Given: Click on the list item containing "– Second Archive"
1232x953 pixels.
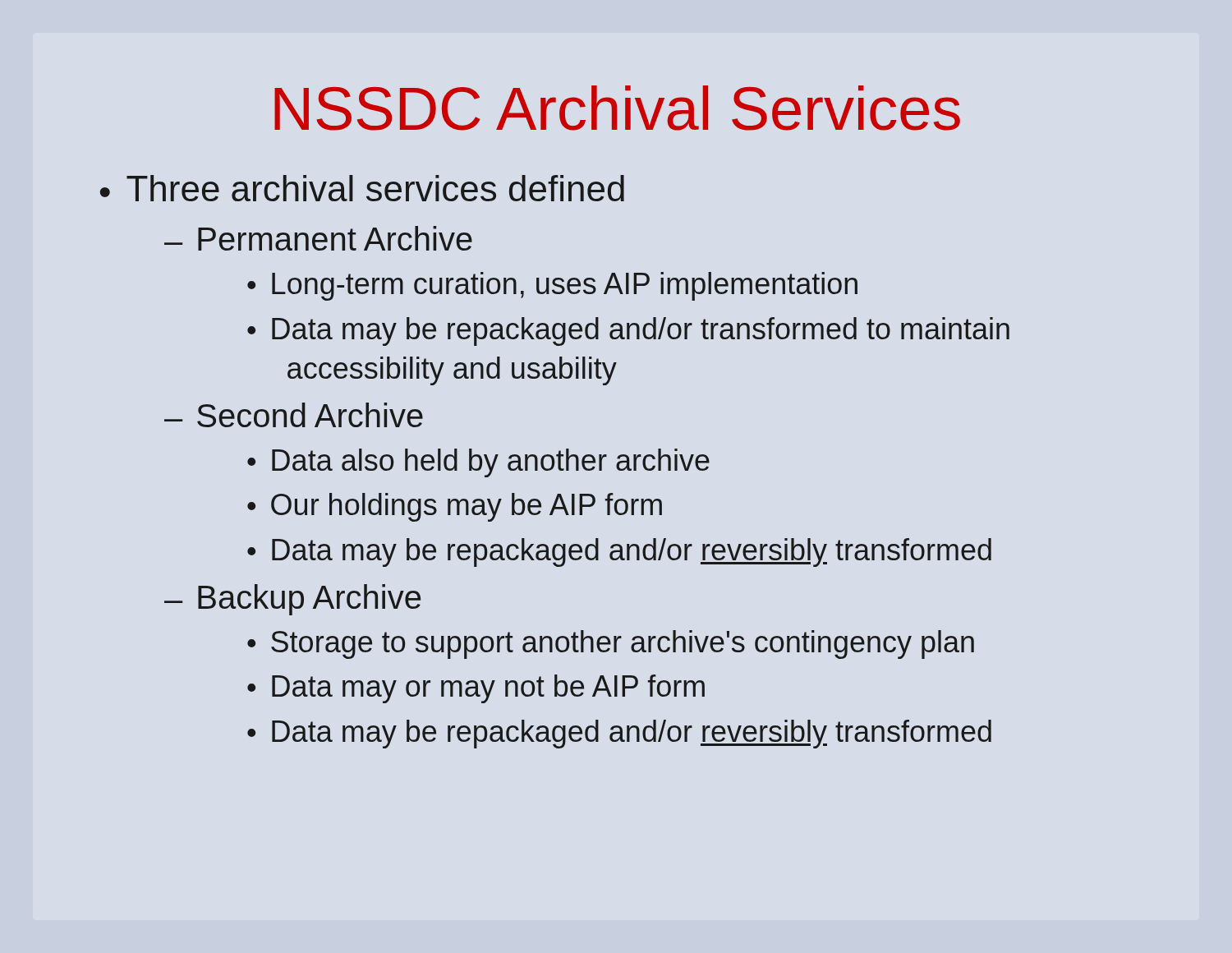Looking at the screenshot, I should 294,417.
